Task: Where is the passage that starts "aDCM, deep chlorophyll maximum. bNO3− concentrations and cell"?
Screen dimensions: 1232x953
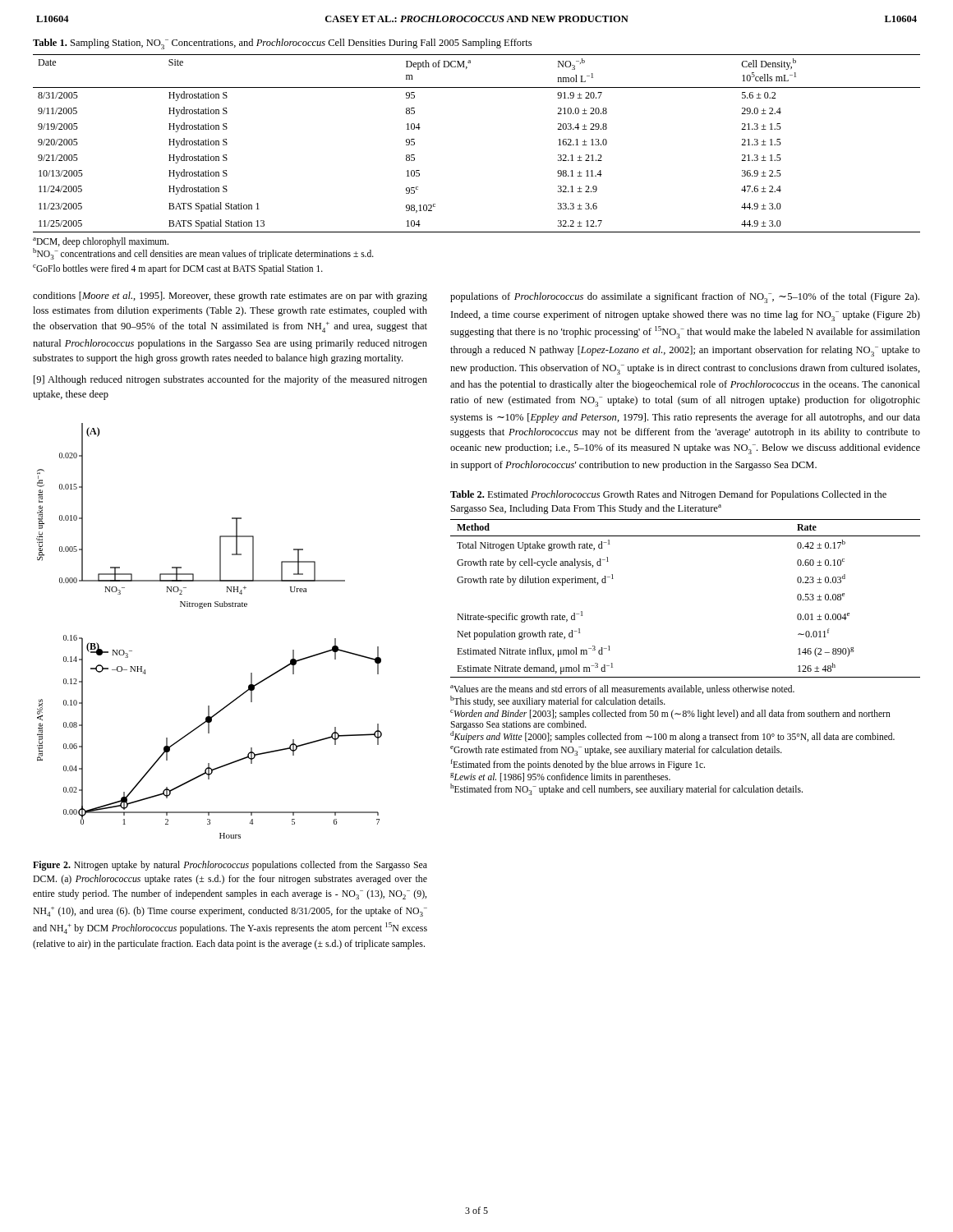Action: (x=203, y=254)
